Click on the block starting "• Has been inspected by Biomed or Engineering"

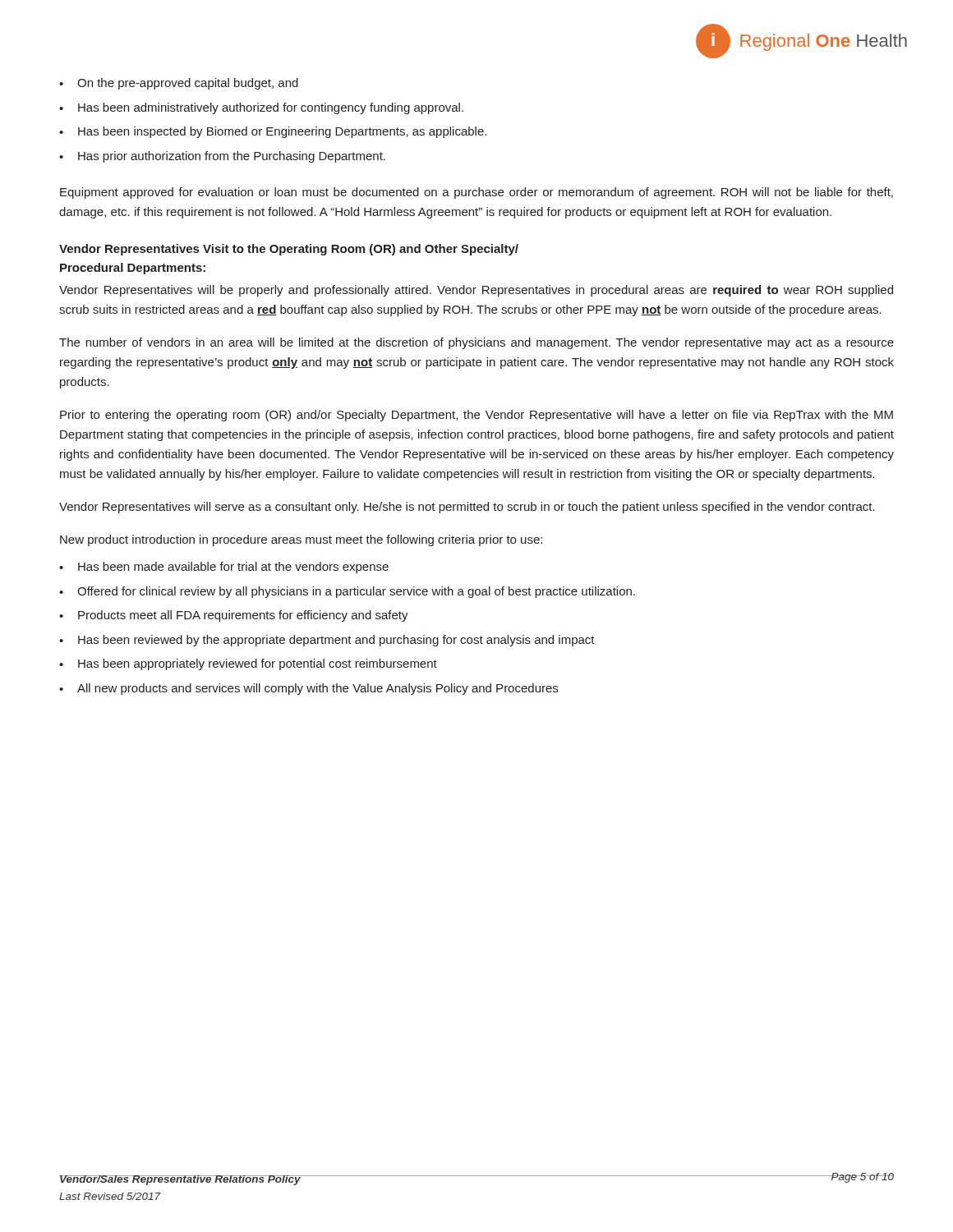tap(476, 132)
